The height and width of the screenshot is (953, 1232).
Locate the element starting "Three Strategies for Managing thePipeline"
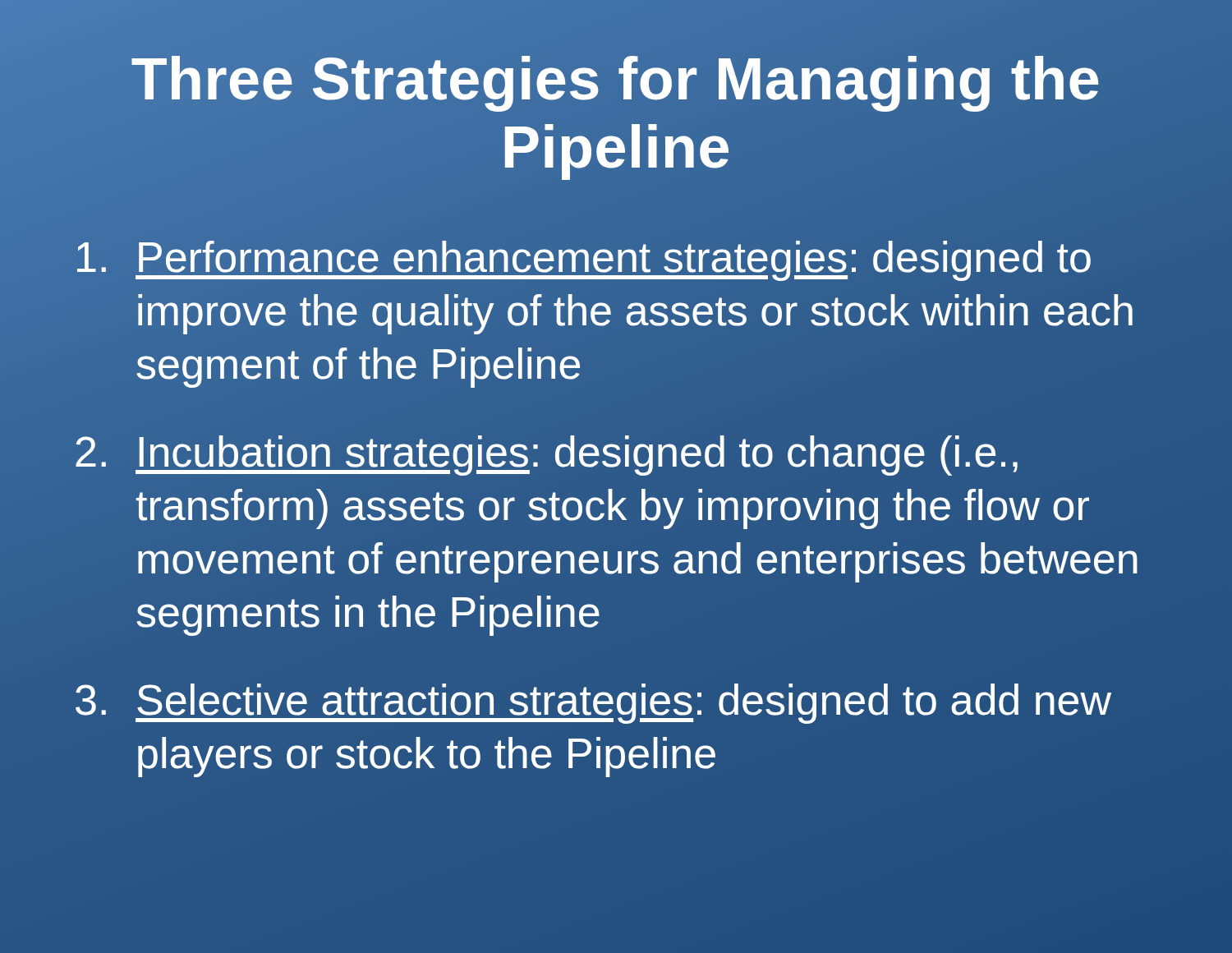point(616,113)
